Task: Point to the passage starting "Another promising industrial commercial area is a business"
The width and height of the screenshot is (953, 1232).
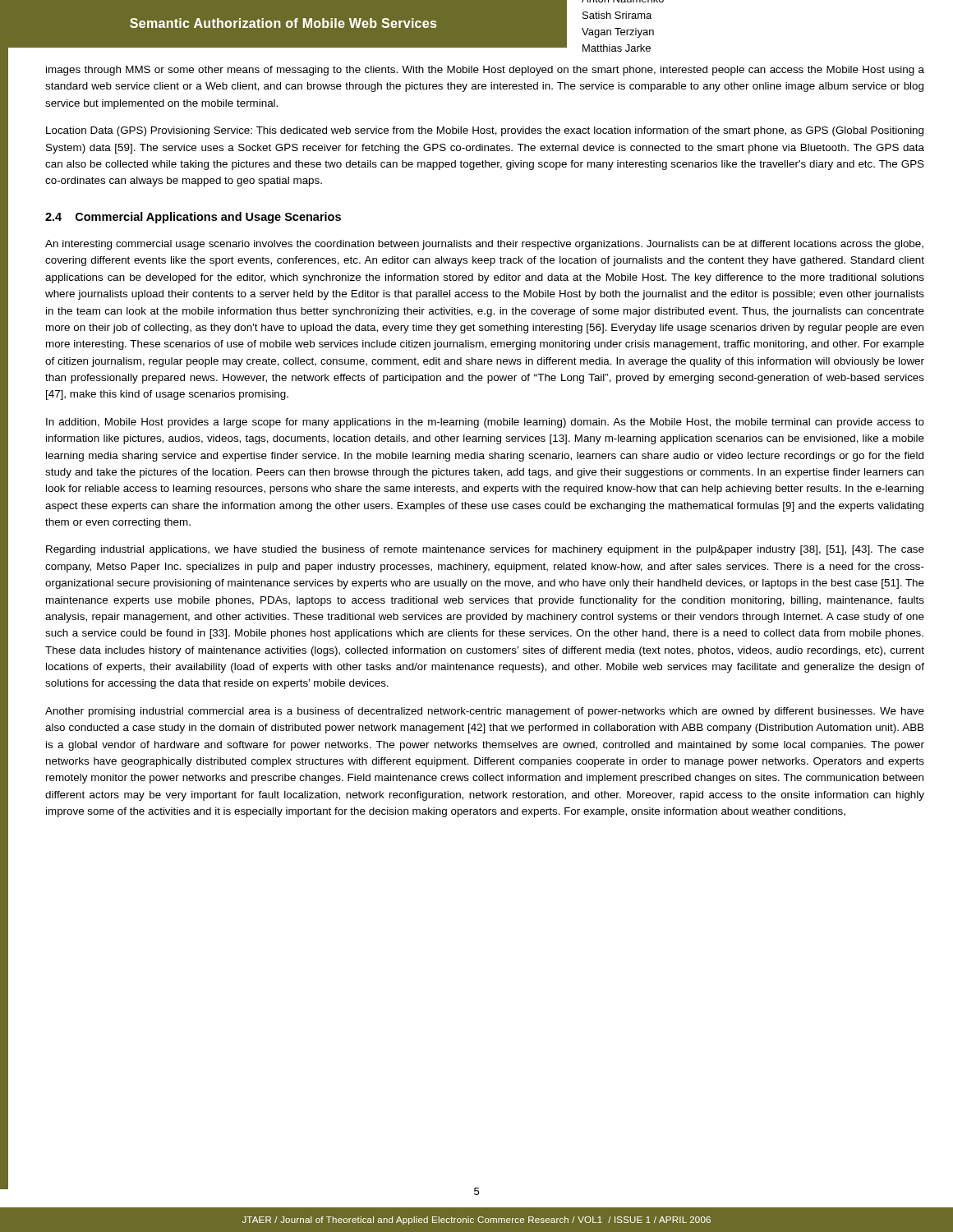Action: tap(485, 761)
